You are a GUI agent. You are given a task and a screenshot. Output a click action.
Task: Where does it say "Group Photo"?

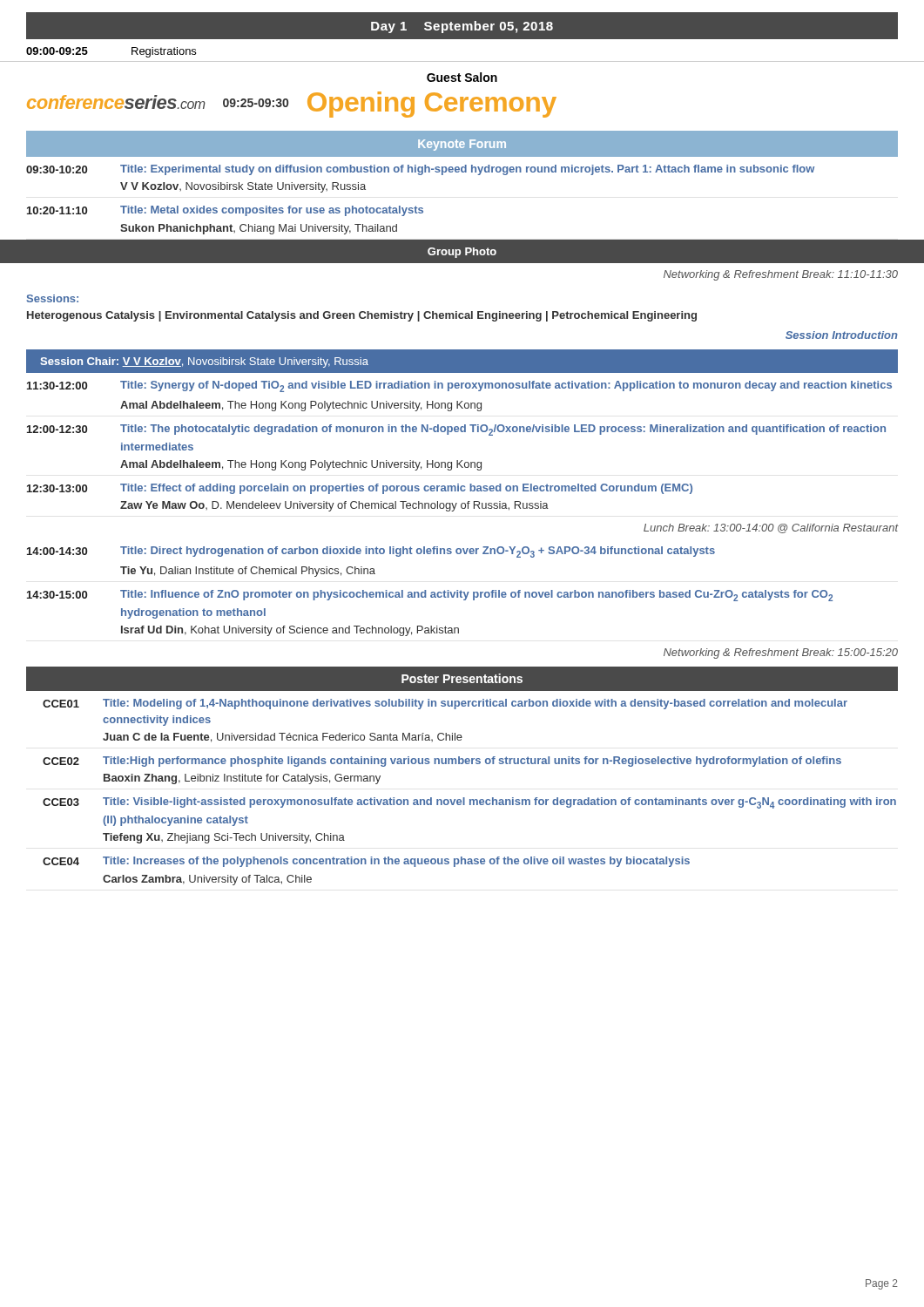click(x=462, y=251)
